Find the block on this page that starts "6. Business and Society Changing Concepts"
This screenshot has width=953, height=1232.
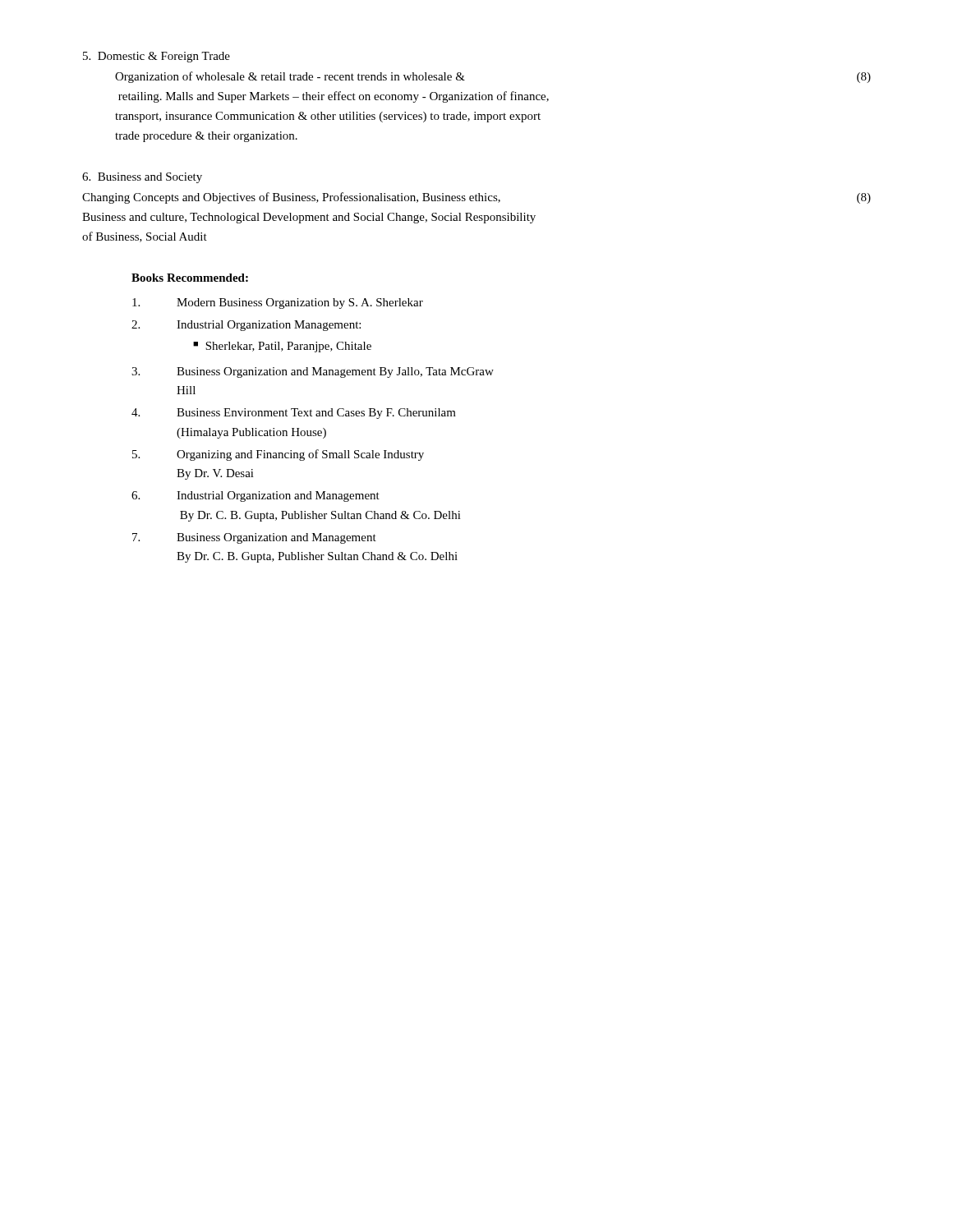[x=476, y=208]
